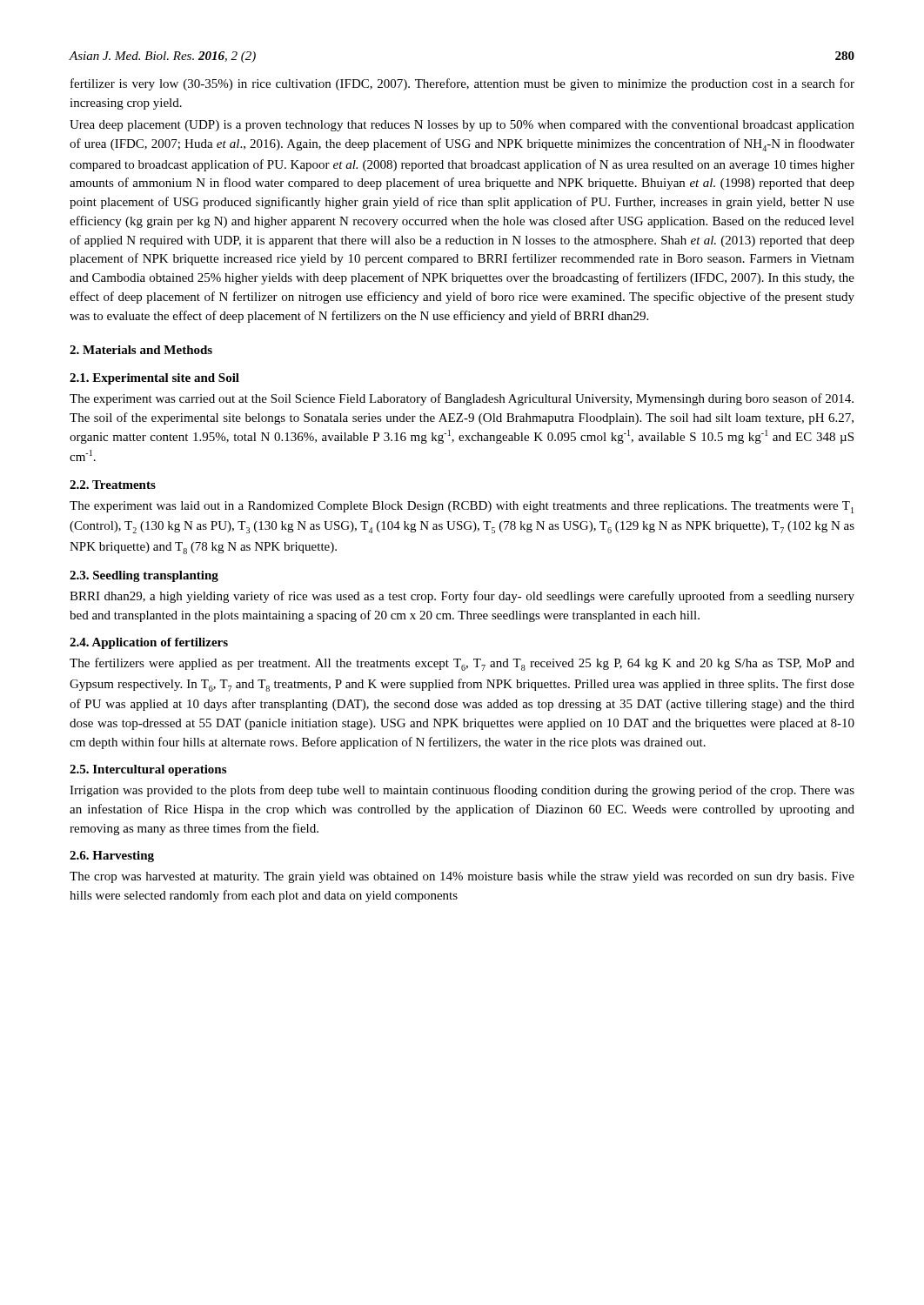Image resolution: width=924 pixels, height=1305 pixels.
Task: Select the text starting "The experiment was carried out"
Action: 462,427
